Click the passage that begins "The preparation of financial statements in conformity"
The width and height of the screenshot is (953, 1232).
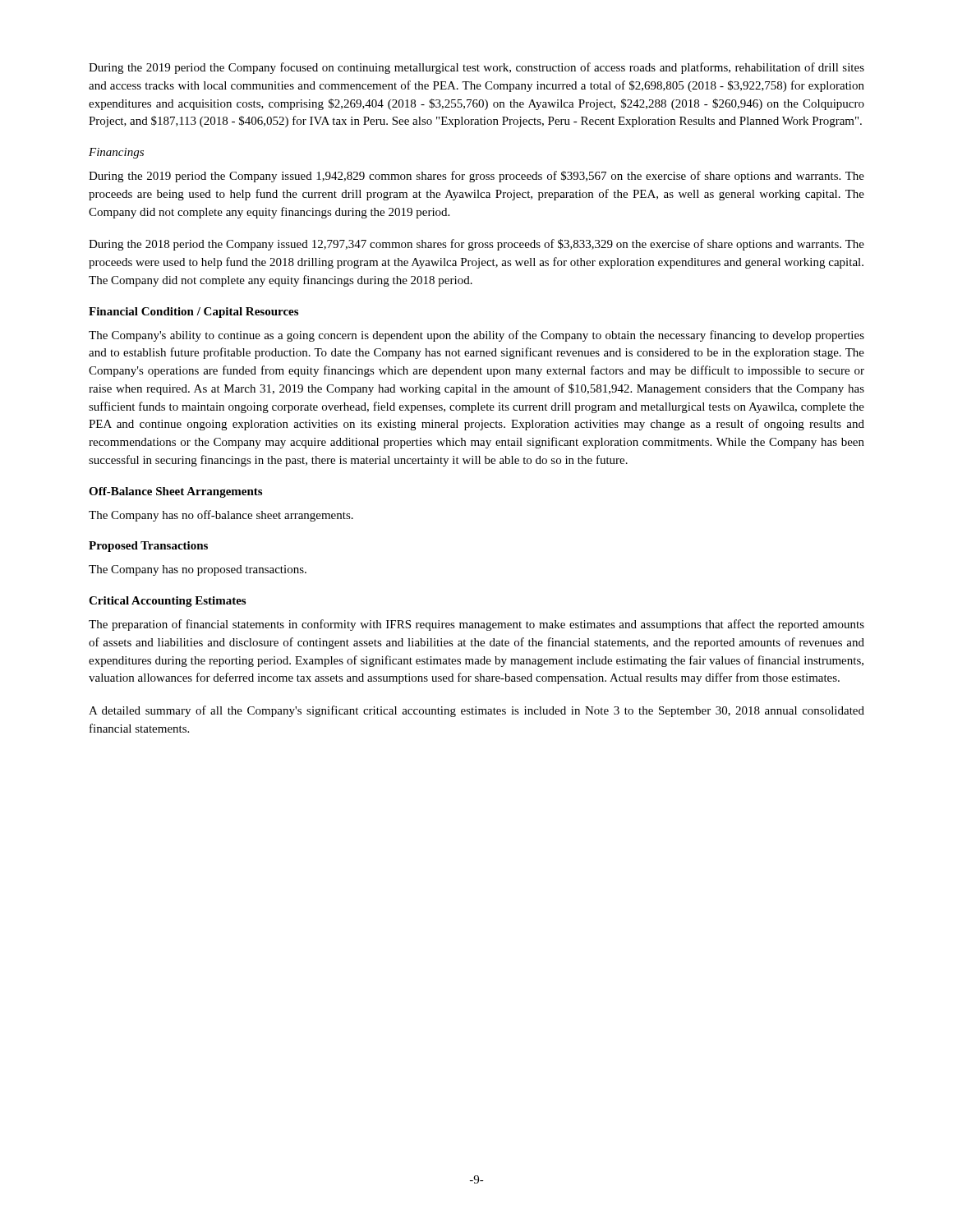click(476, 651)
